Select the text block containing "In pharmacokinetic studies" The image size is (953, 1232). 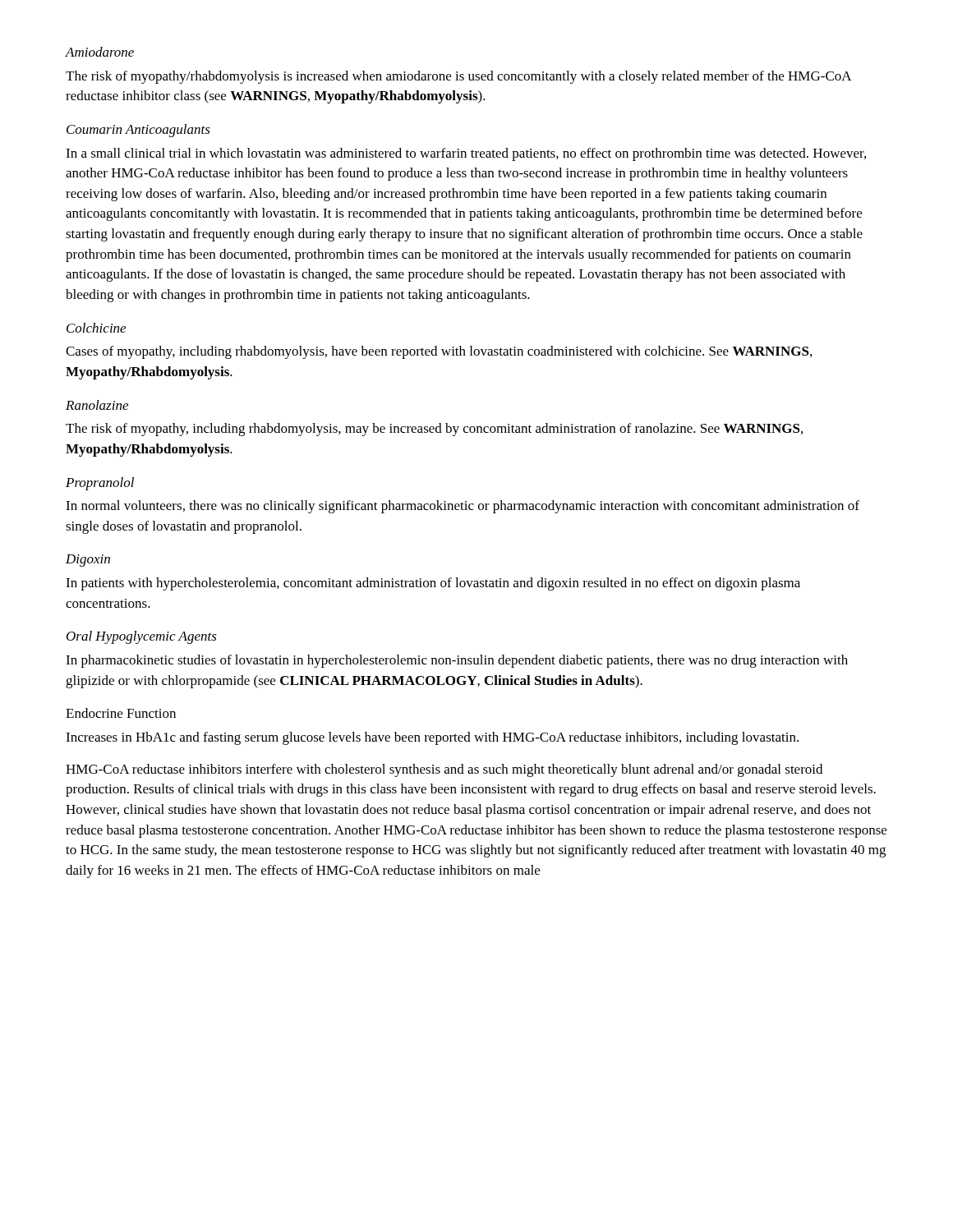coord(457,670)
